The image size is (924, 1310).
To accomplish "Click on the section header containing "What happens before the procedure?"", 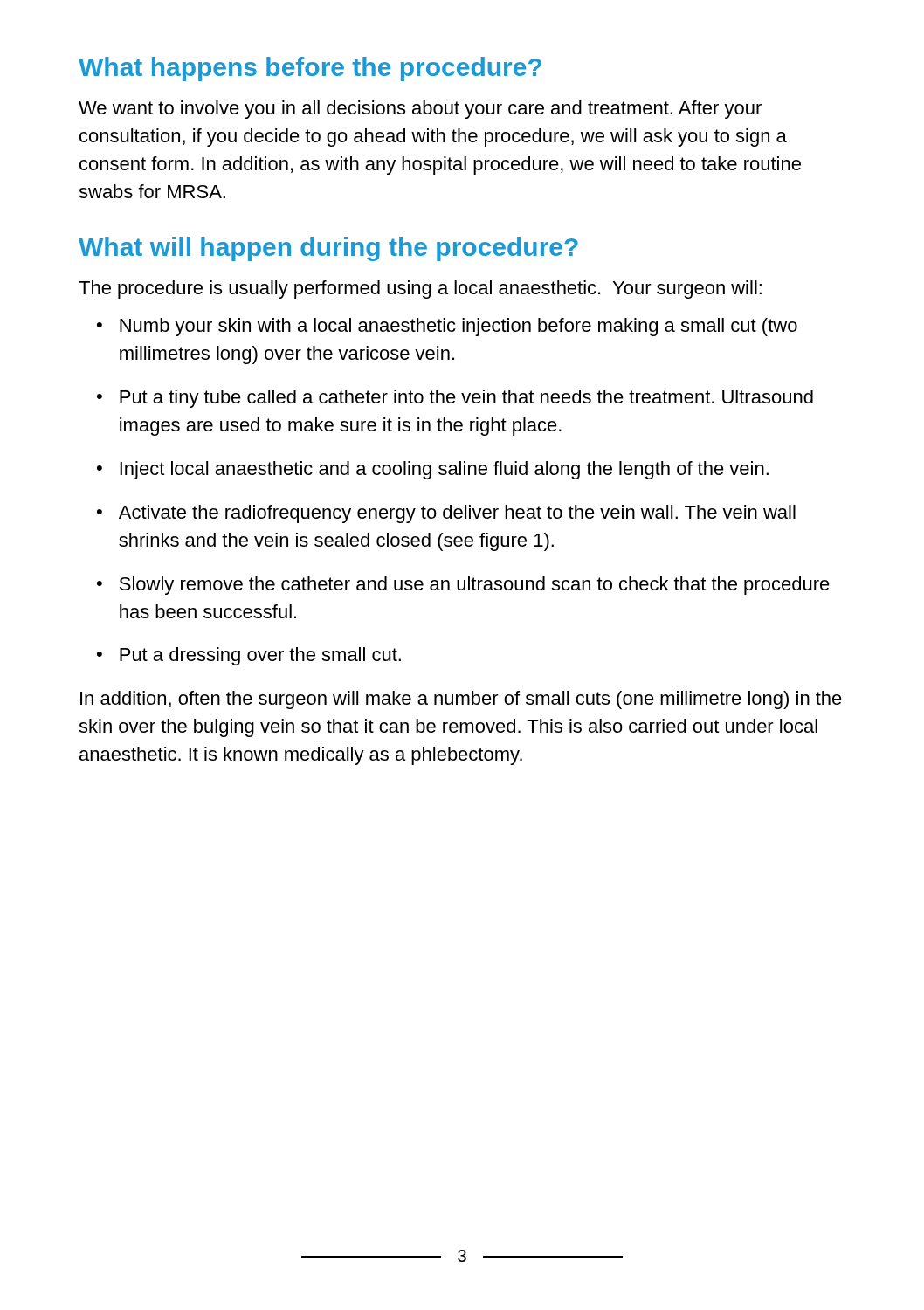I will [311, 67].
